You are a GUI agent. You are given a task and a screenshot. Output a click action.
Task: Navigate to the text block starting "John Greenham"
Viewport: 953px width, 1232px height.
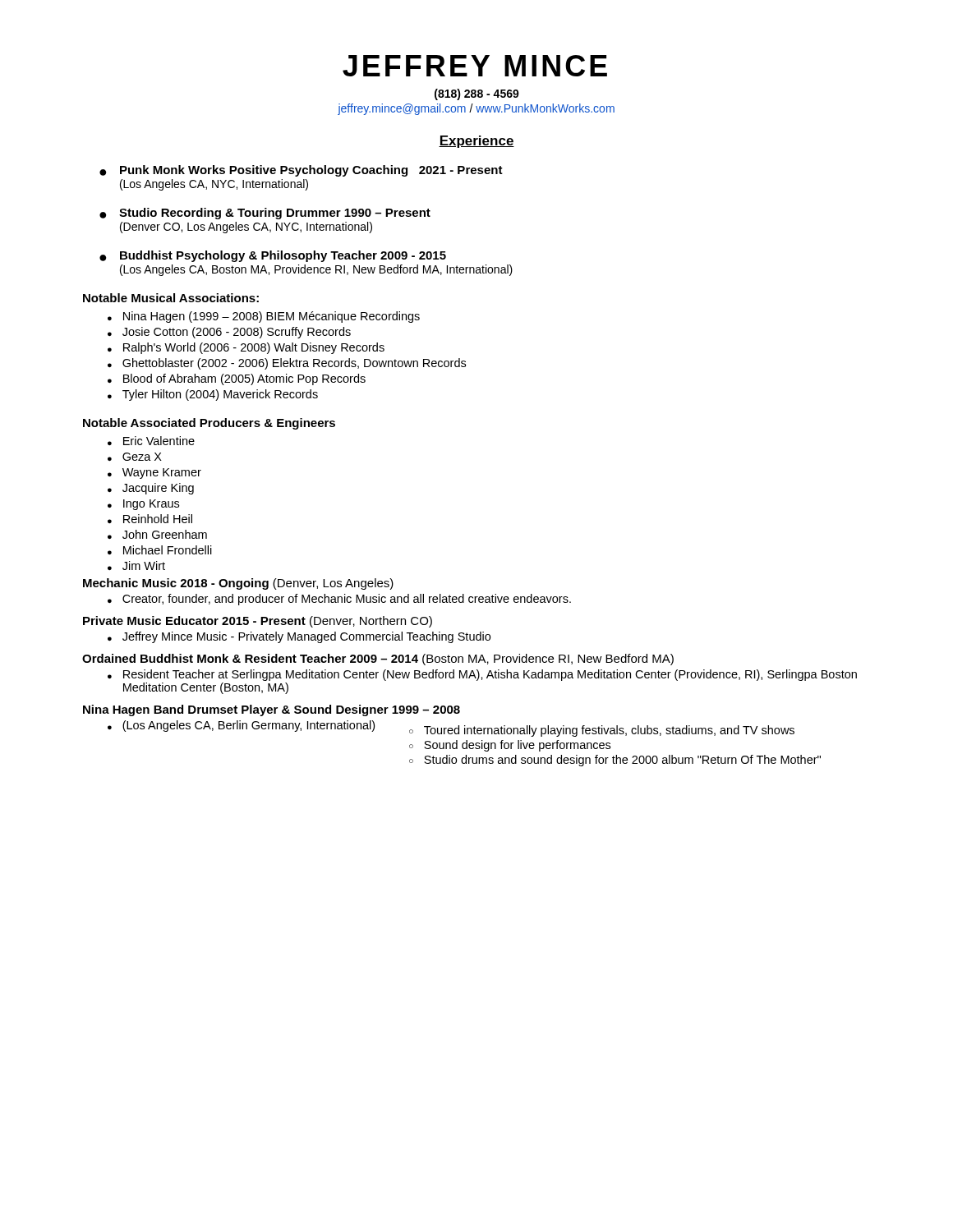pos(165,535)
